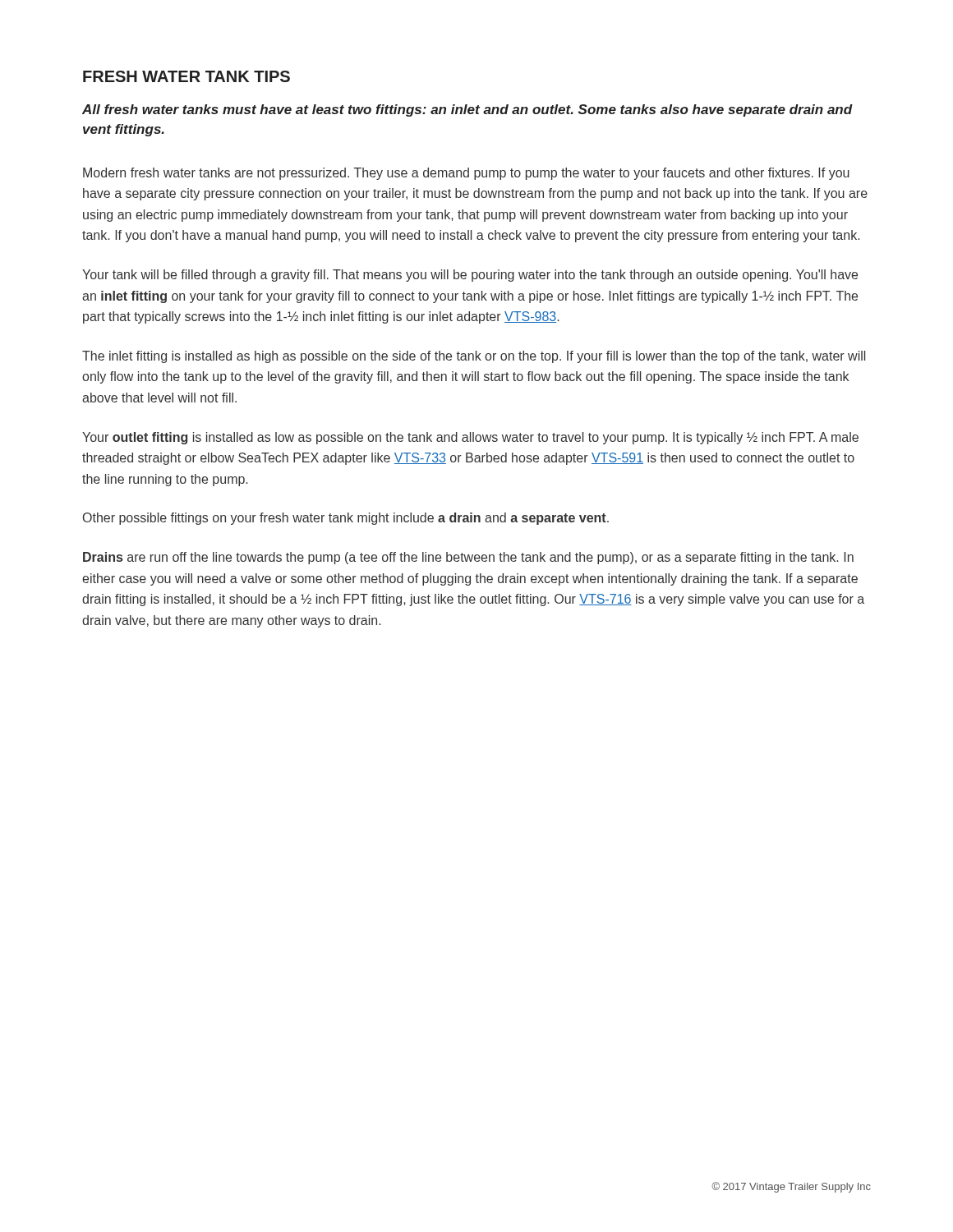
Task: Locate the block of text that opens with "All fresh water tanks must have"
Action: (x=476, y=120)
